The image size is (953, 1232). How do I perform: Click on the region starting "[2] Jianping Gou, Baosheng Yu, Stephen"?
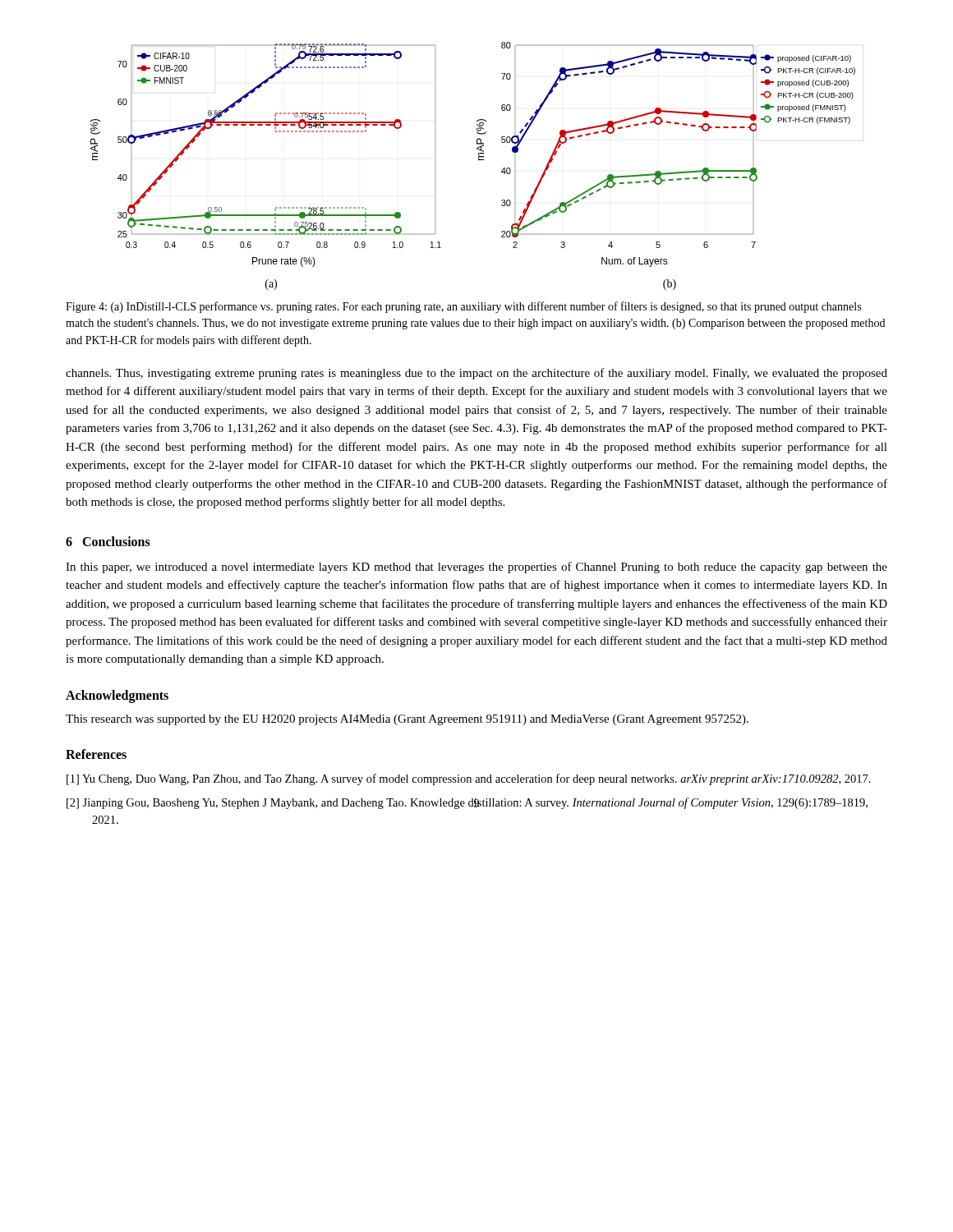pyautogui.click(x=467, y=811)
